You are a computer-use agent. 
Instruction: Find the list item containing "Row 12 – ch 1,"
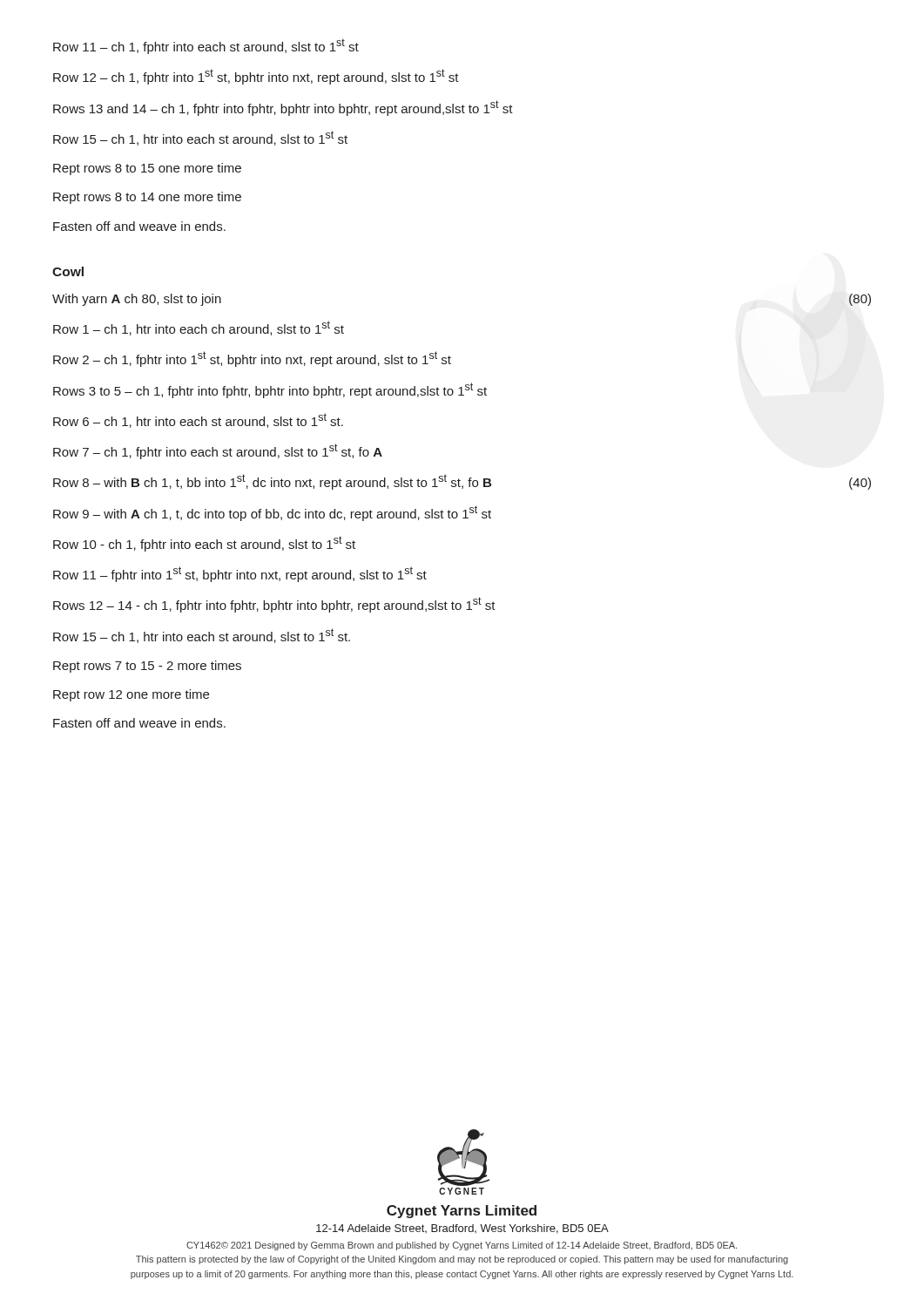(255, 76)
